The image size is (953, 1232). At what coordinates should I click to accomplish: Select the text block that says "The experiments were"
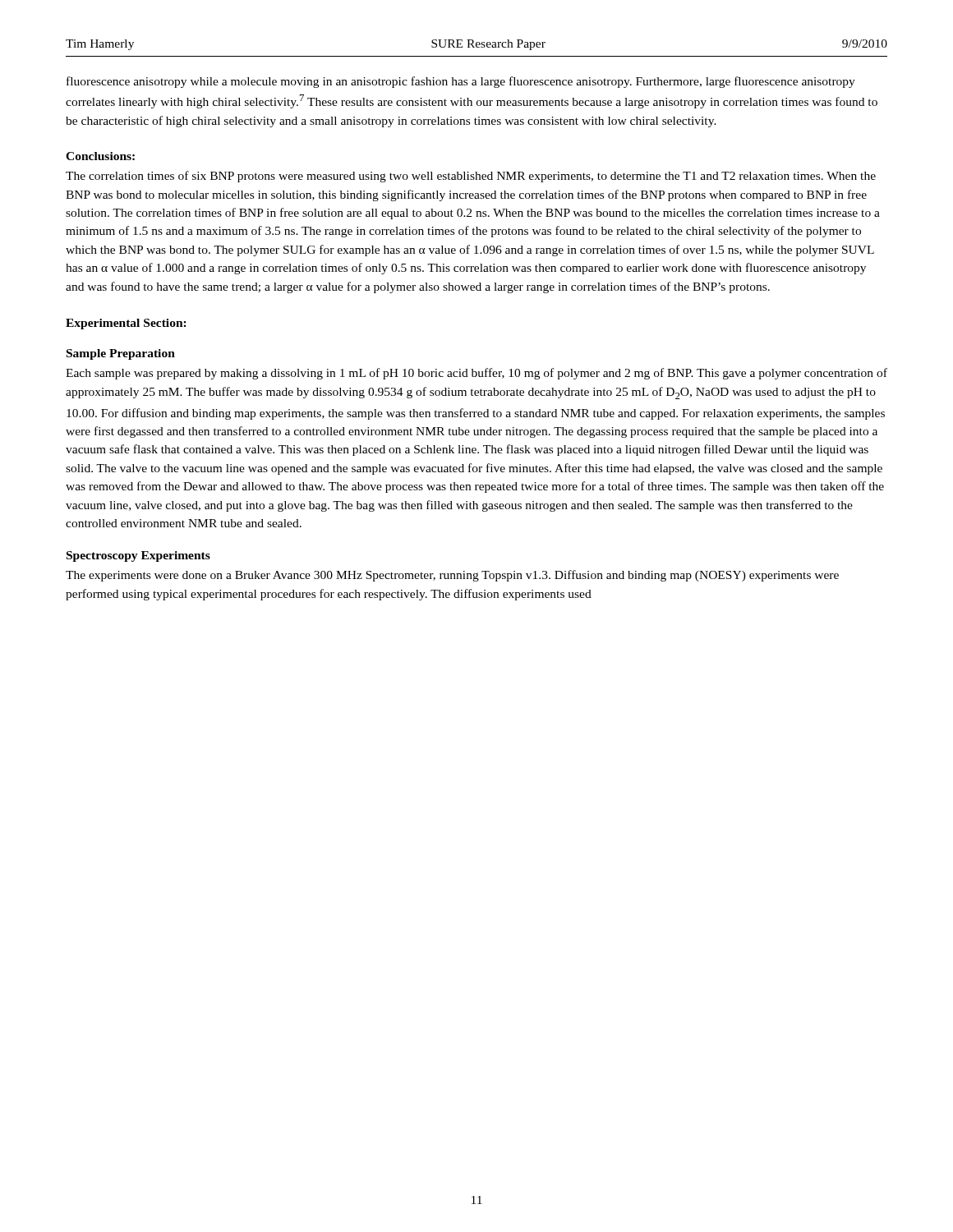476,585
